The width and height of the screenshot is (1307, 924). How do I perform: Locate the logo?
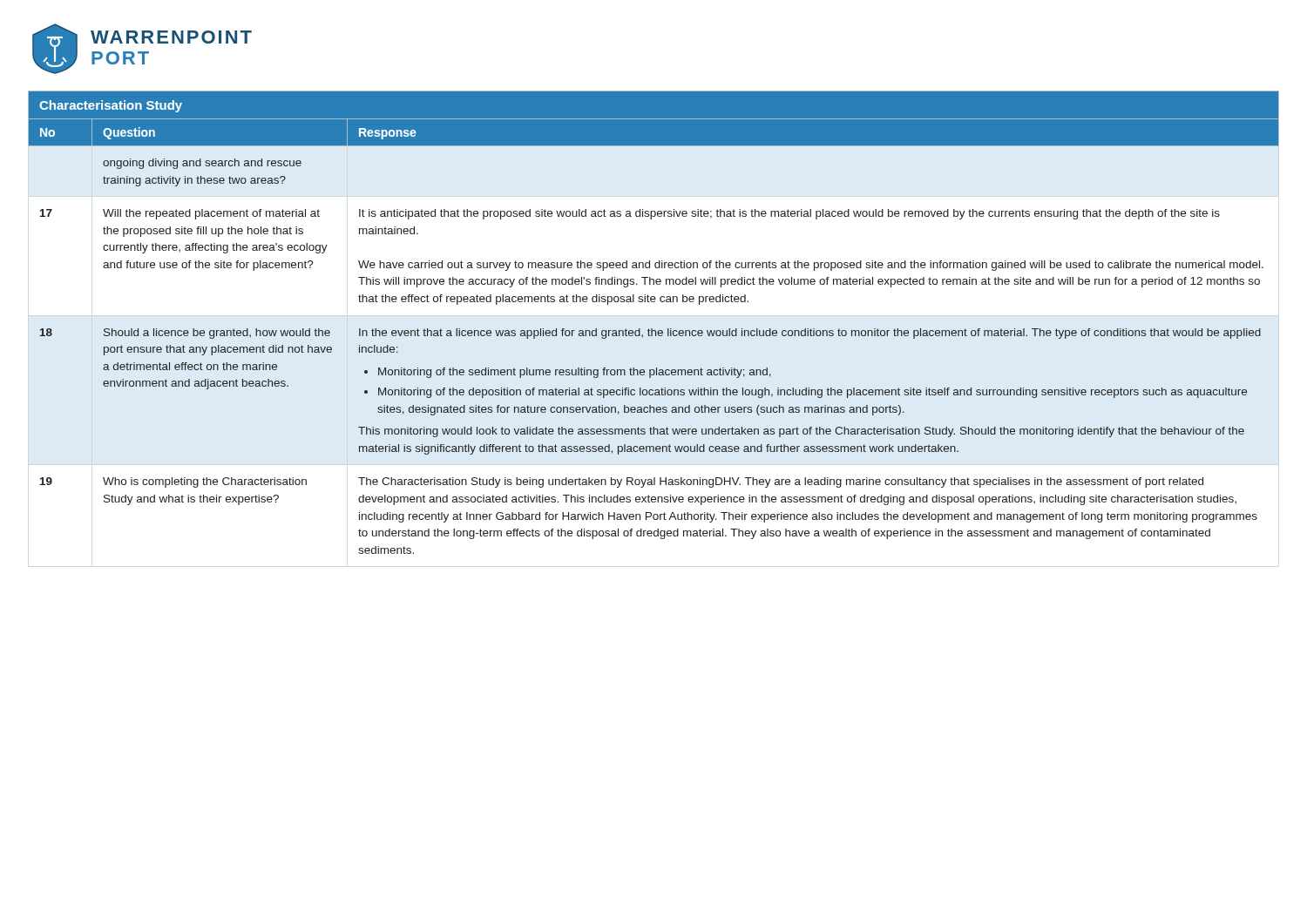(654, 48)
